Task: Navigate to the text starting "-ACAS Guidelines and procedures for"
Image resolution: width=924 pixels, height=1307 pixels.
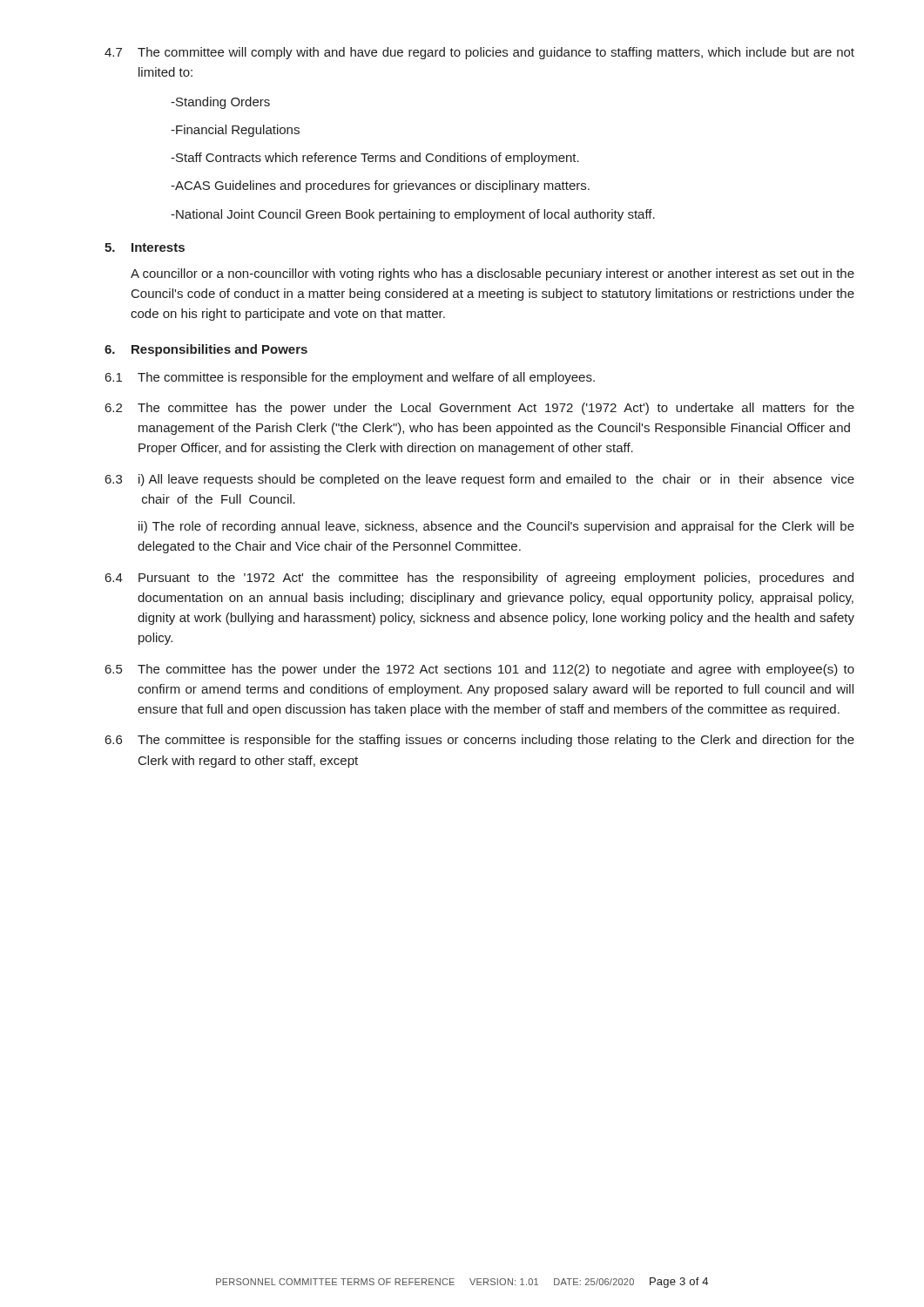Action: click(x=381, y=185)
